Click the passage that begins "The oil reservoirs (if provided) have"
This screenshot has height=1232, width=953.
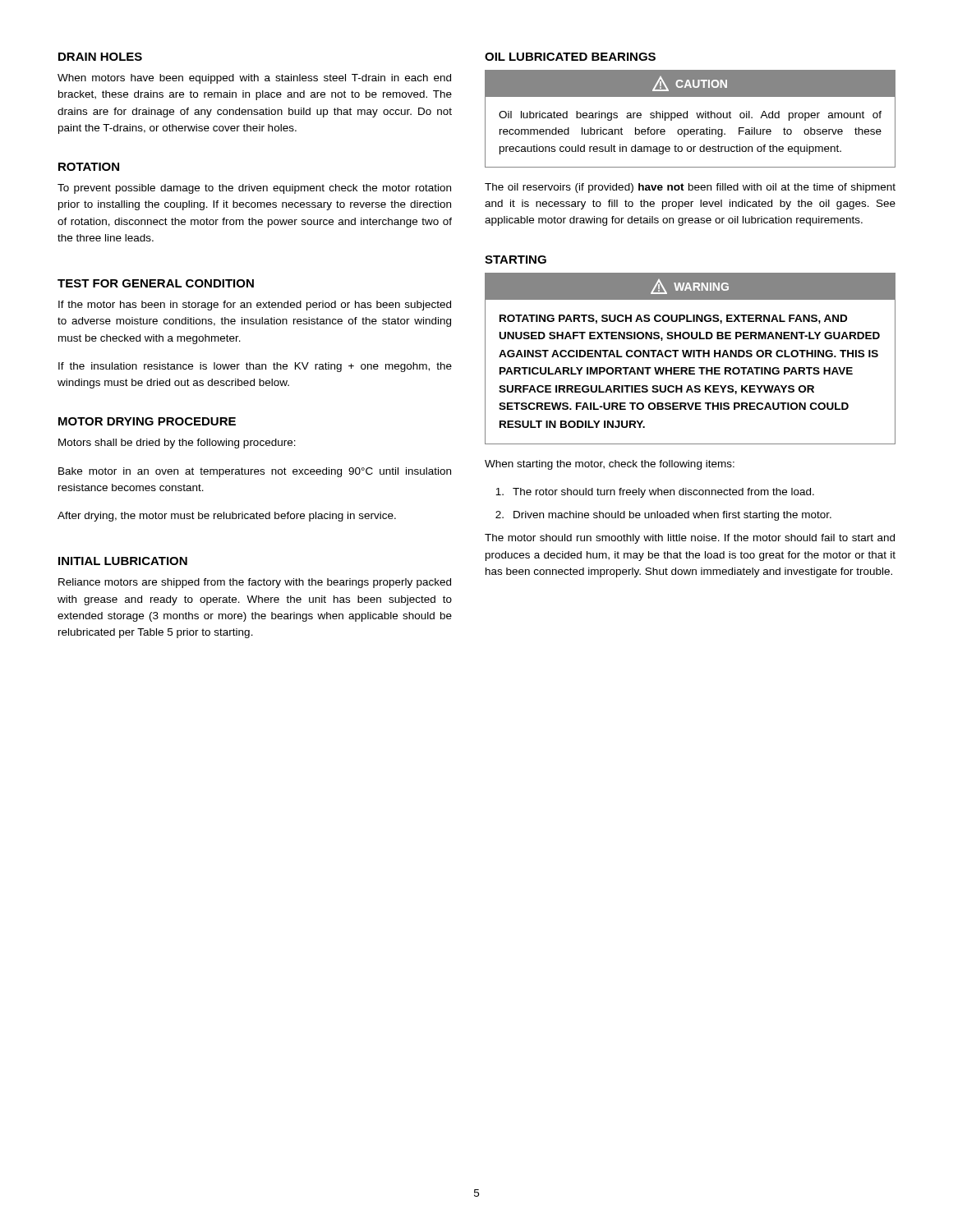click(x=690, y=203)
